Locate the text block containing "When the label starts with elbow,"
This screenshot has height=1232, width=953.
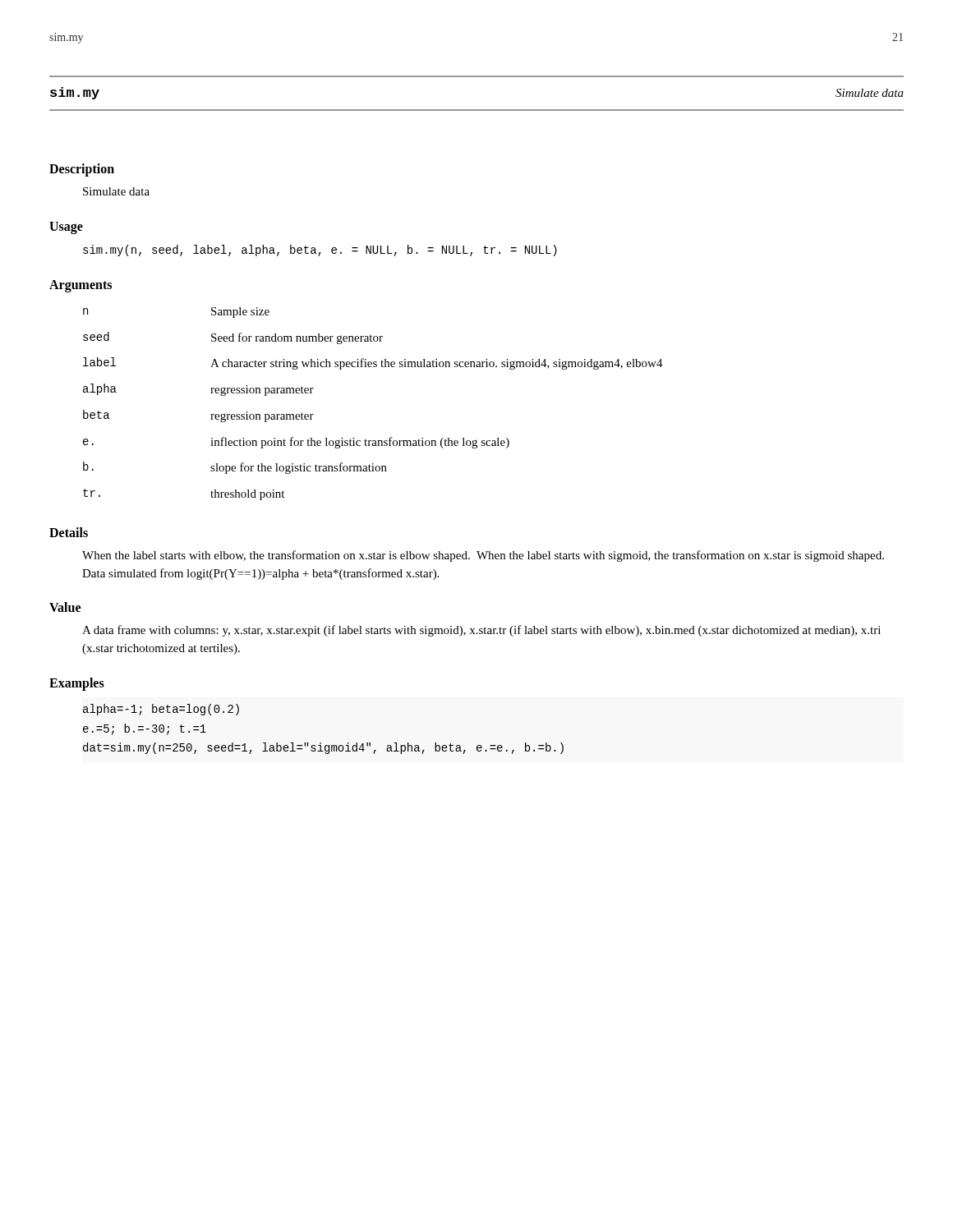(x=485, y=564)
